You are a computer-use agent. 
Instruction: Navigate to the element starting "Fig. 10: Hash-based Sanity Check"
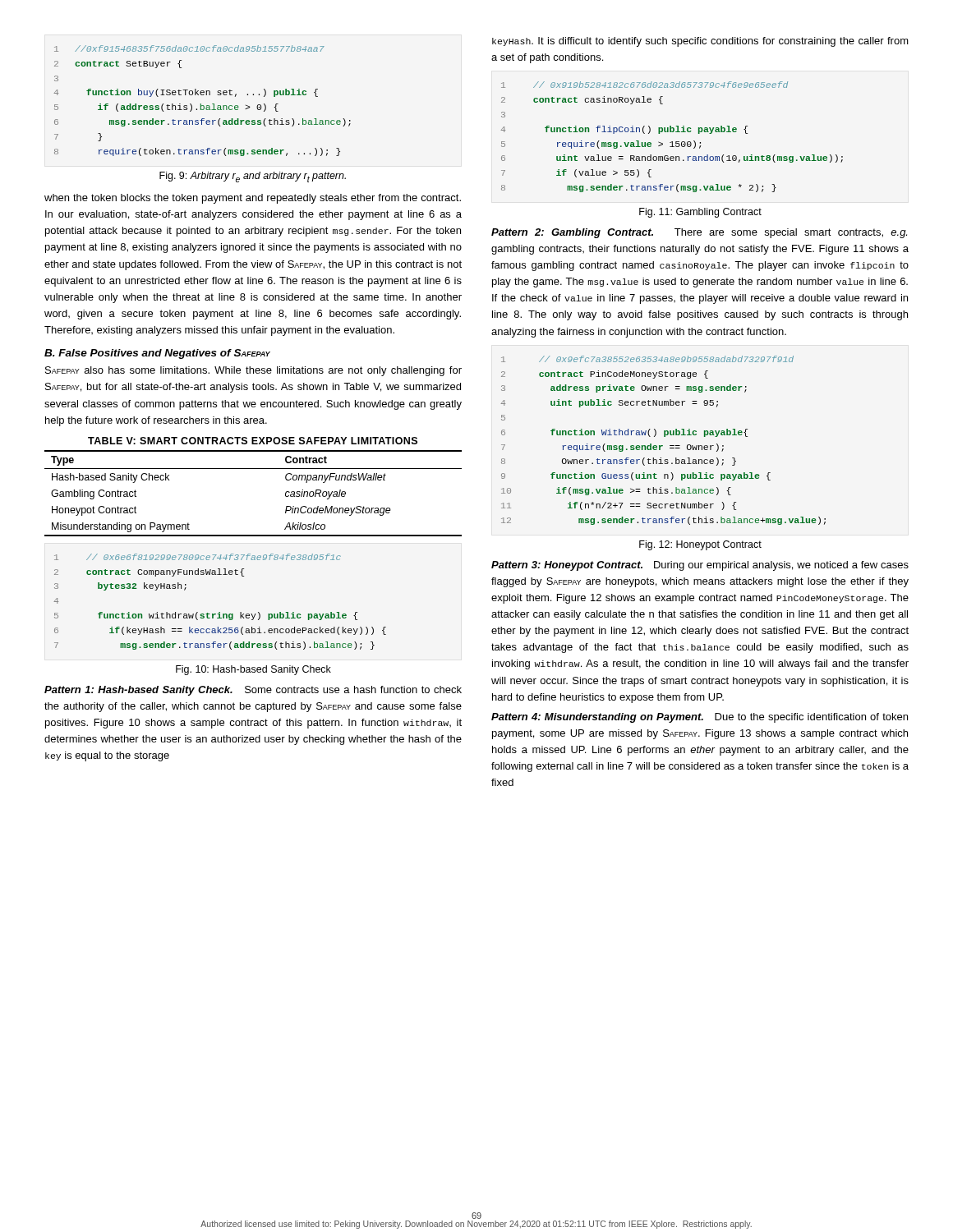pos(253,669)
